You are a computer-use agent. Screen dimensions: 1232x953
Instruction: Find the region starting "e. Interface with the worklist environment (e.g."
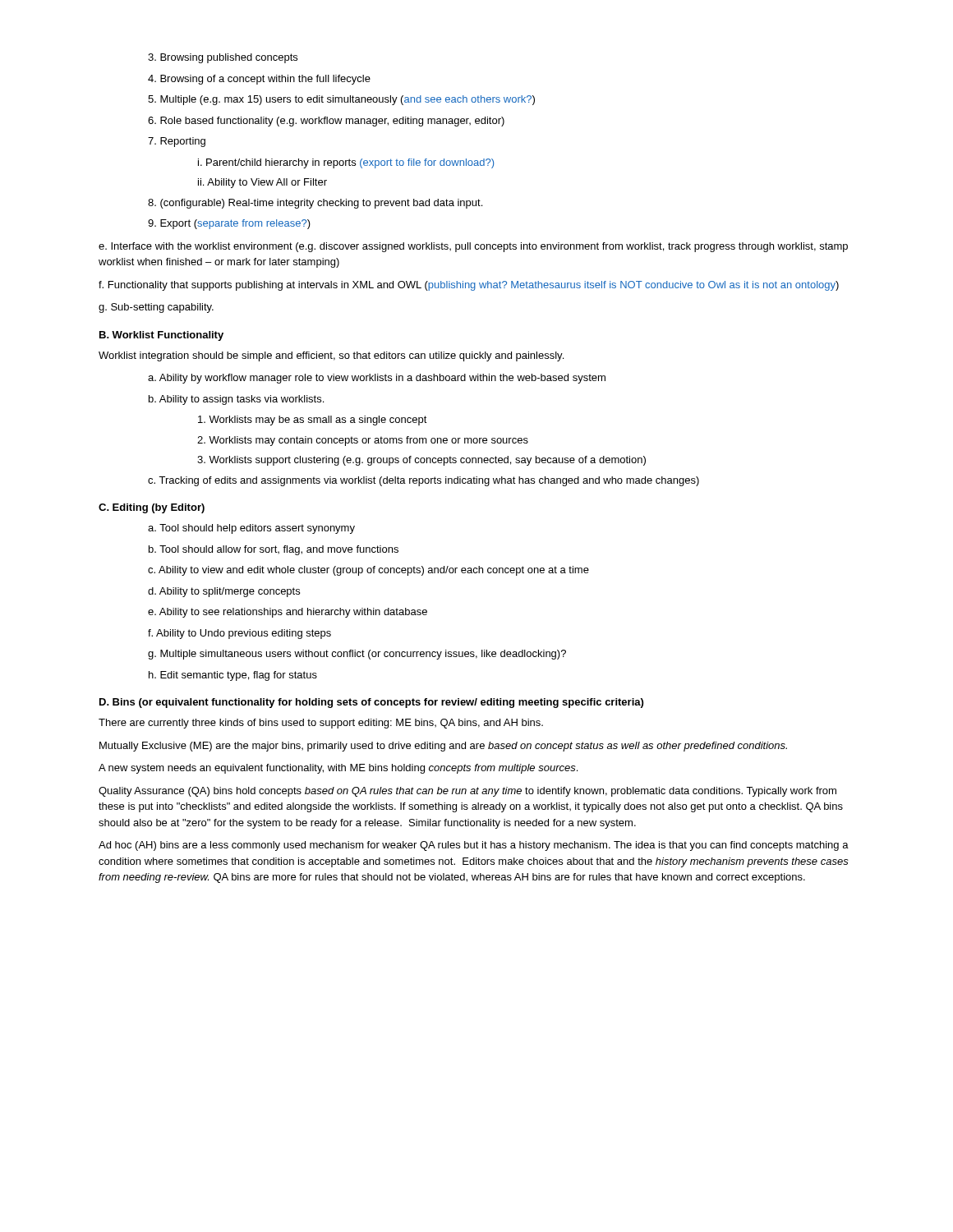point(473,254)
